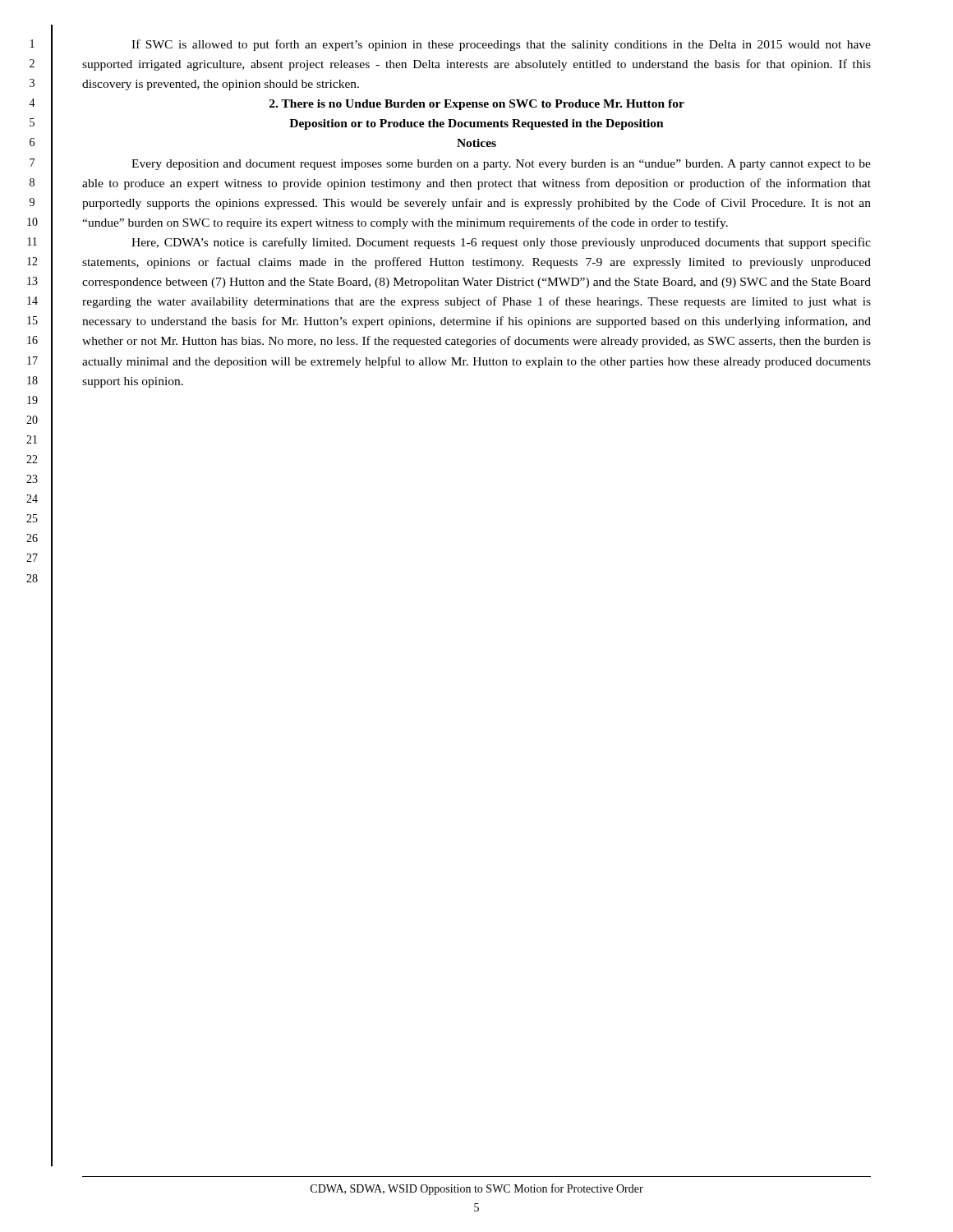The image size is (953, 1232).
Task: Locate the text block that says "If SWC is allowed to put forth"
Action: pos(476,64)
